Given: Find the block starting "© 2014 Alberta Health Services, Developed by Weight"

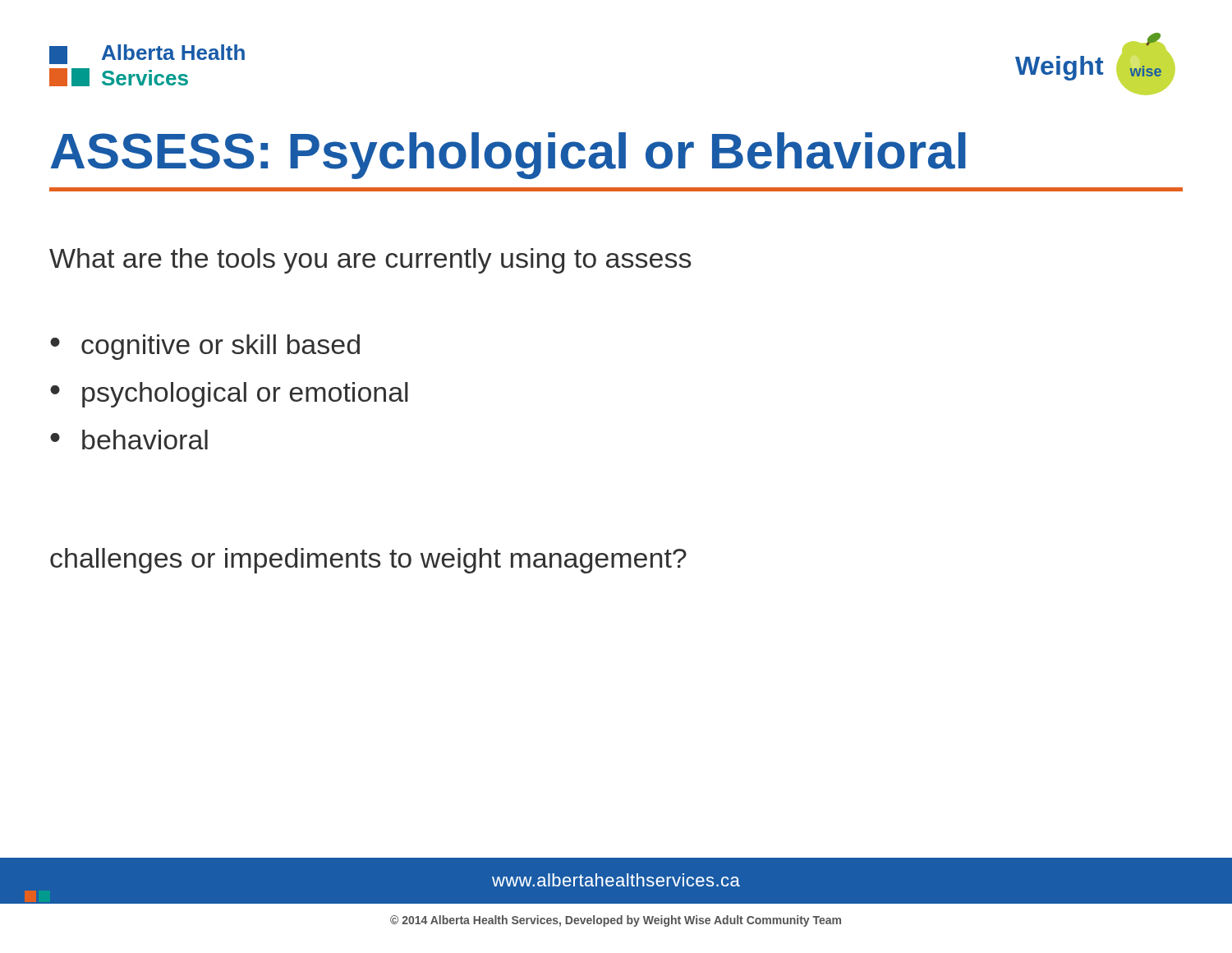Looking at the screenshot, I should (616, 920).
